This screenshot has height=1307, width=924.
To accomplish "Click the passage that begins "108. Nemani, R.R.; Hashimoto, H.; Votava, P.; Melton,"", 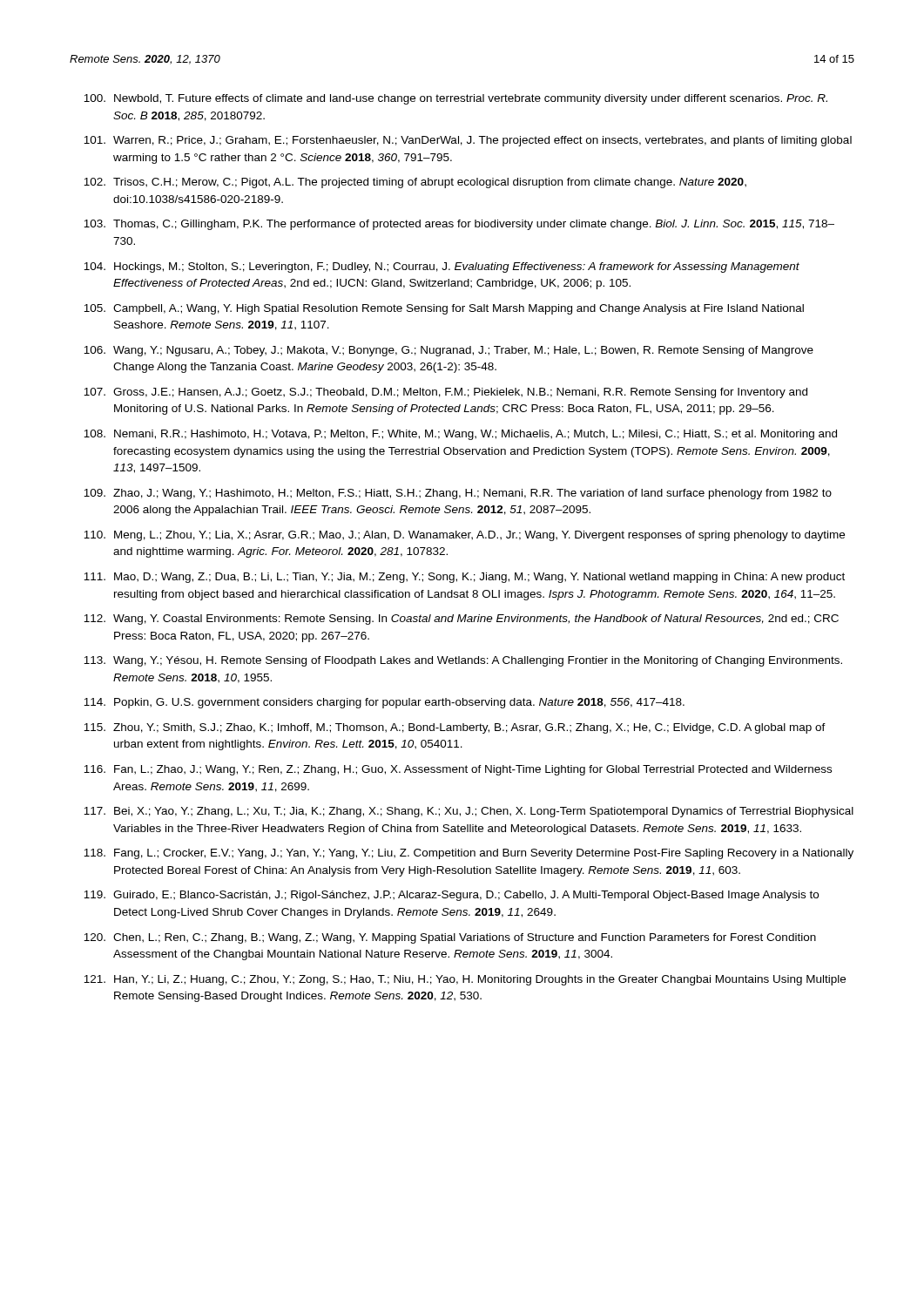I will point(462,451).
